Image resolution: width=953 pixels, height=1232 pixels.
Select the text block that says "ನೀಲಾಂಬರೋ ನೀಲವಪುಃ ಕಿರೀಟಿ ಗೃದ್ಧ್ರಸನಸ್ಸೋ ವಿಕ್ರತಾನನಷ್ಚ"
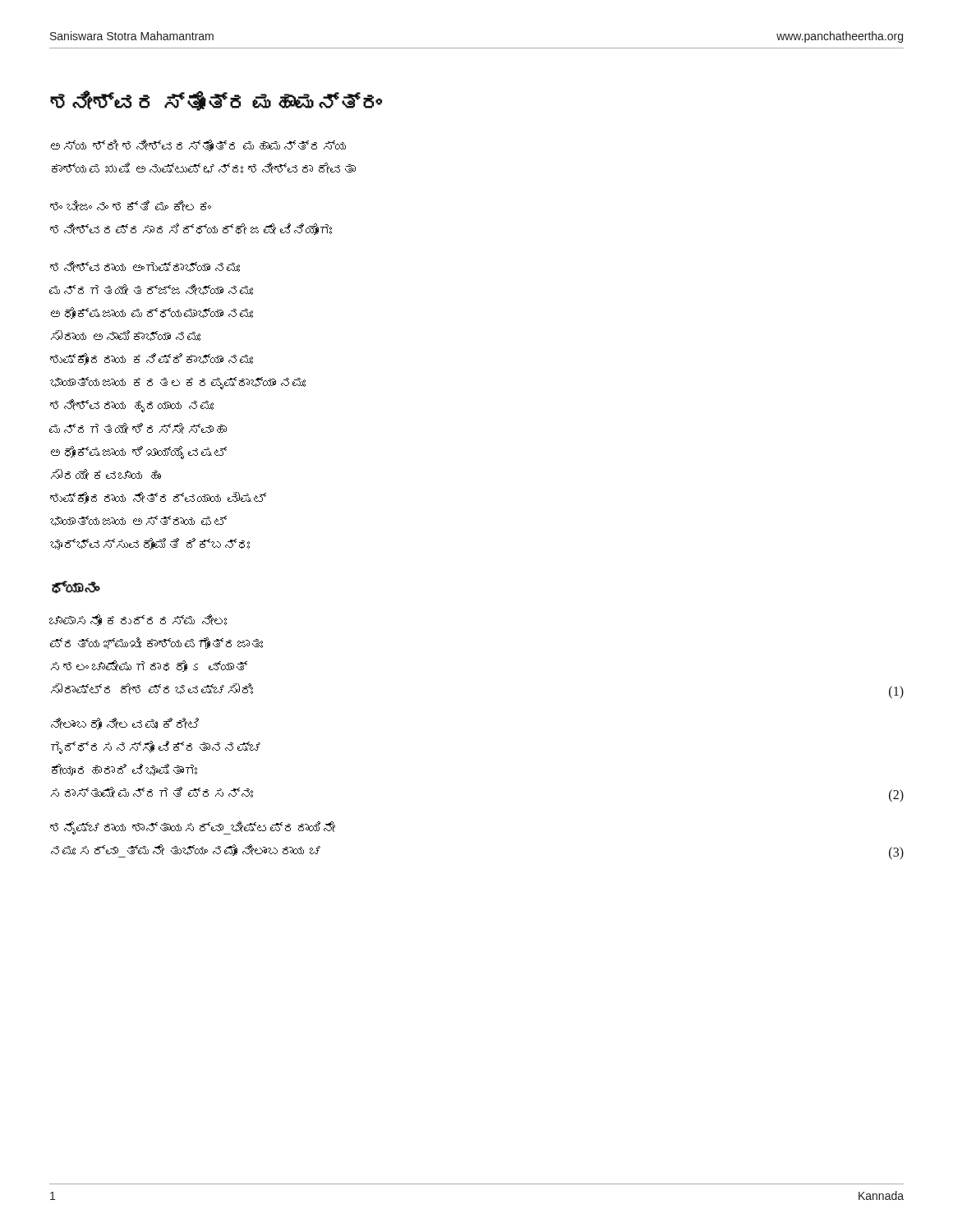[x=125, y=724]
